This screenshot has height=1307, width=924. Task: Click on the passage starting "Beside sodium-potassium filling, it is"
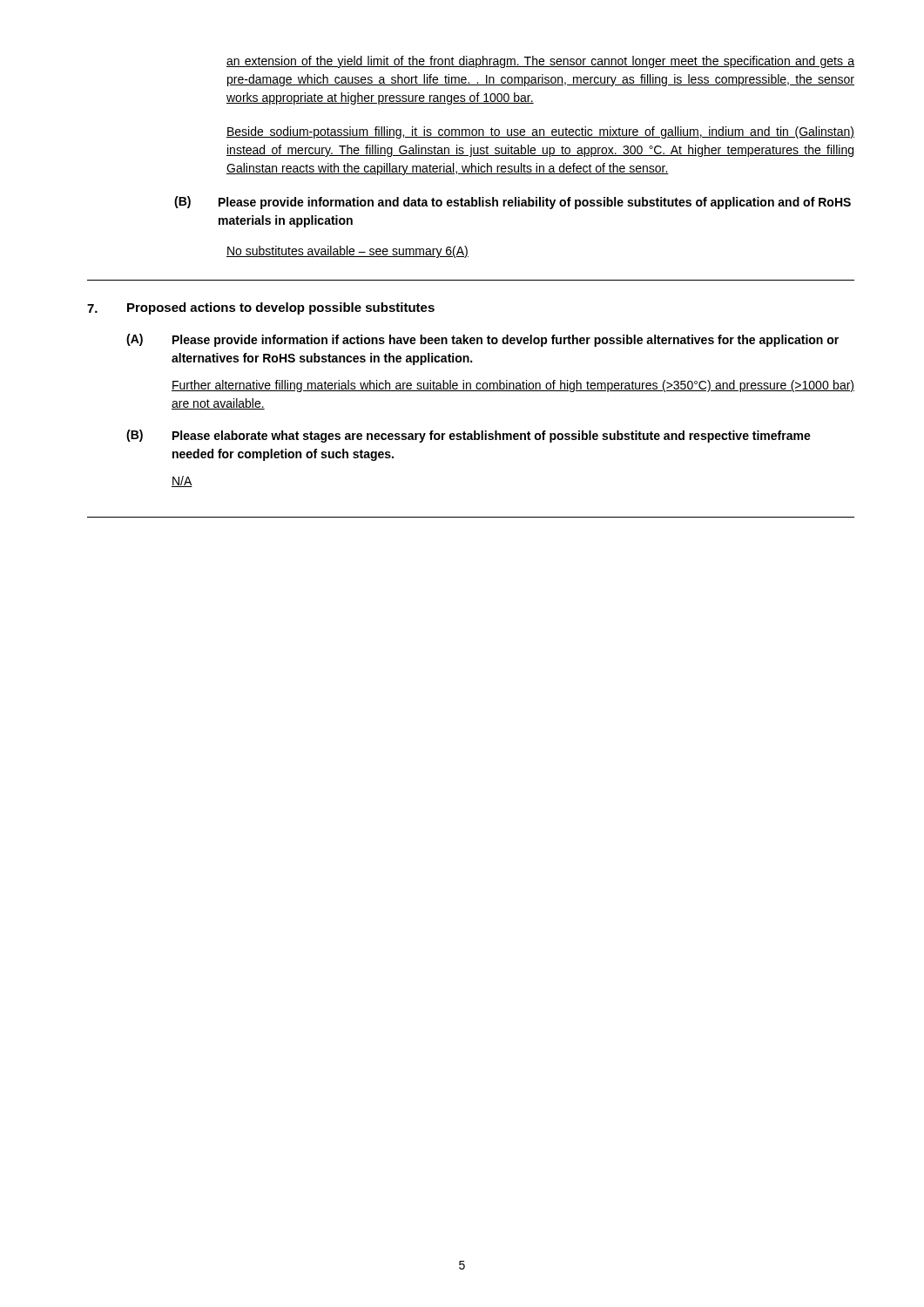[540, 150]
